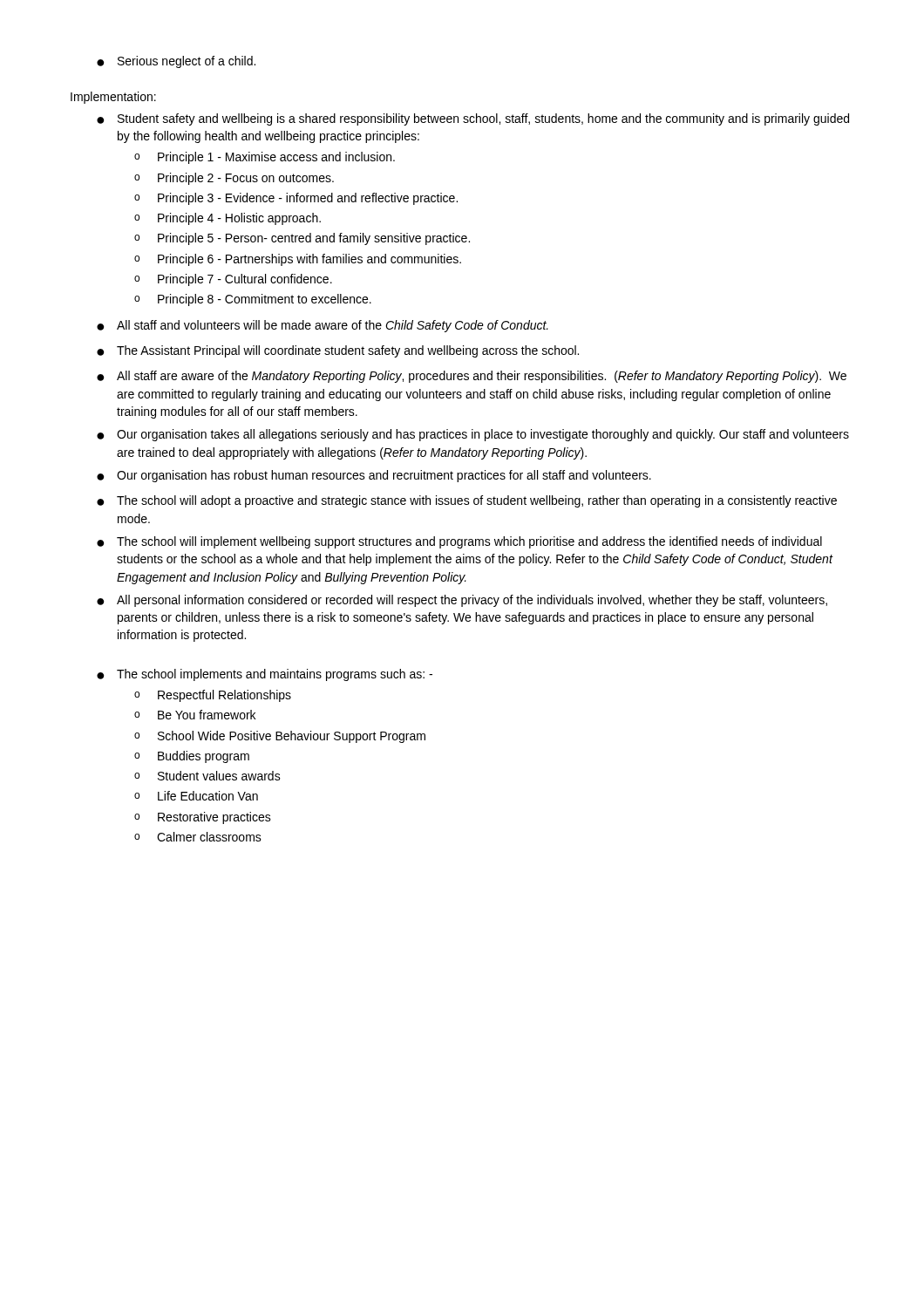924x1308 pixels.
Task: Find the block on this page that starts "● Our organisation takes"
Action: [475, 444]
